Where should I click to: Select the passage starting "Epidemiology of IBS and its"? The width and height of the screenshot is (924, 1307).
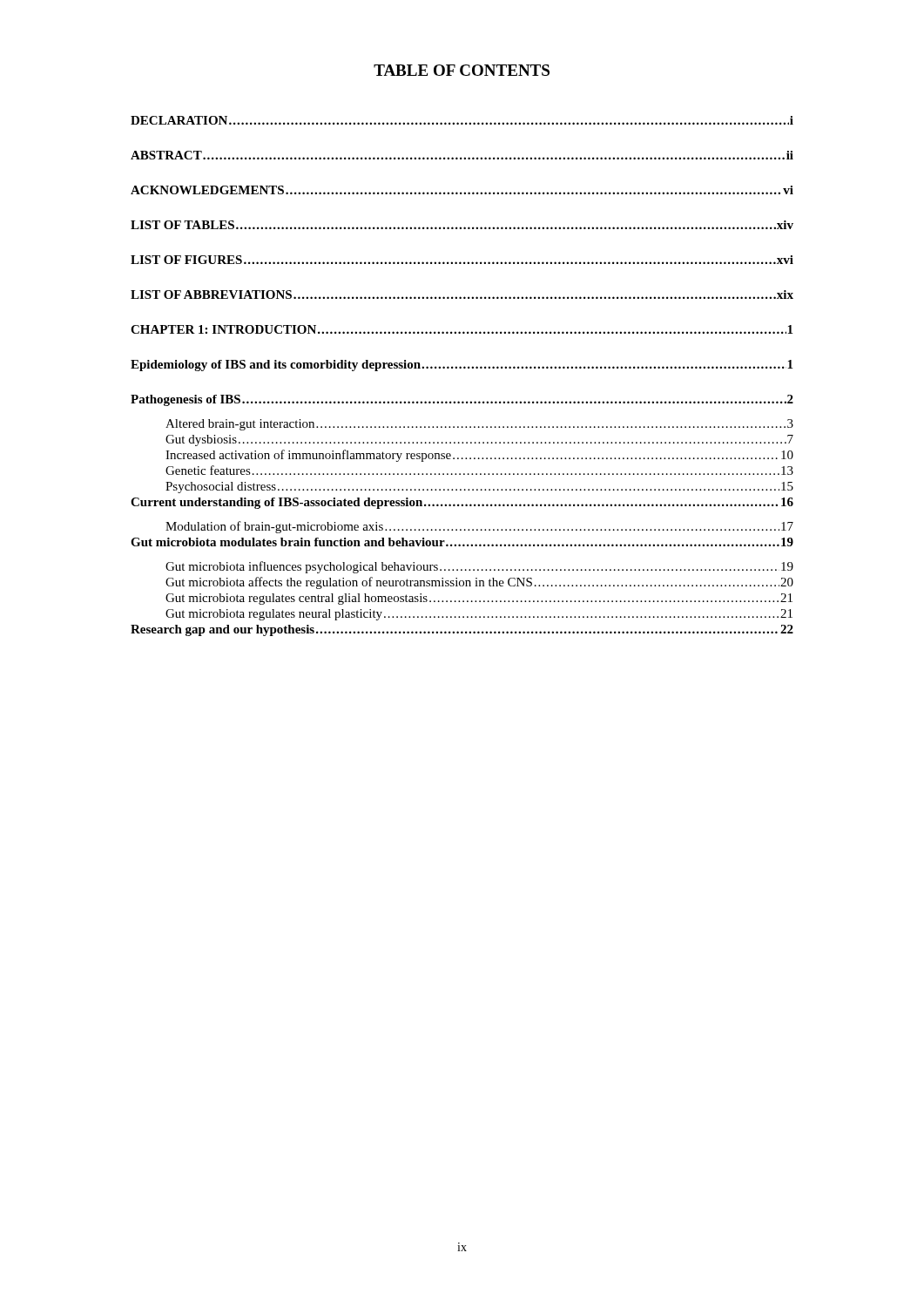pyautogui.click(x=462, y=365)
